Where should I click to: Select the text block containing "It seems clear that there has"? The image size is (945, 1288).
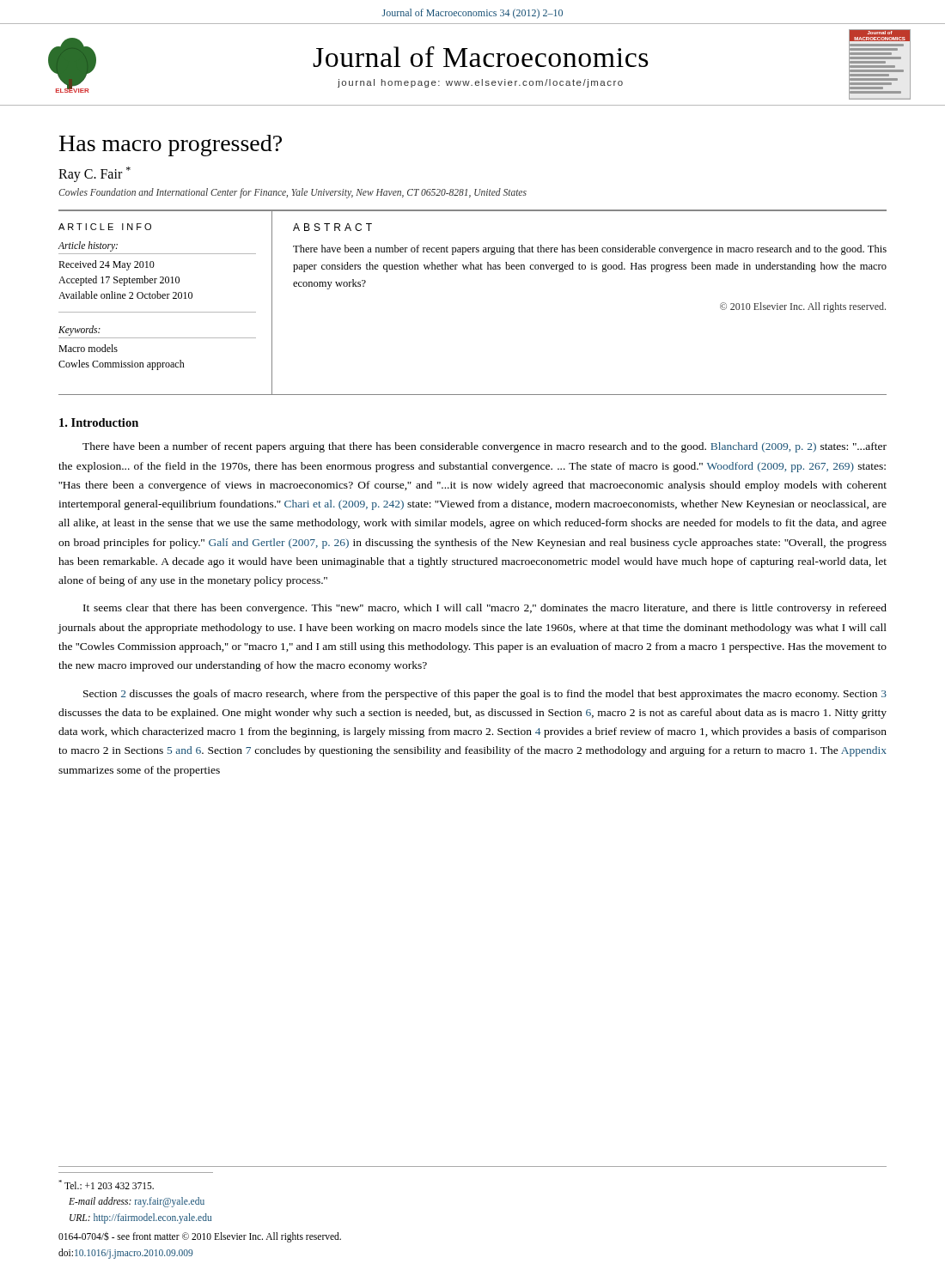coord(472,637)
